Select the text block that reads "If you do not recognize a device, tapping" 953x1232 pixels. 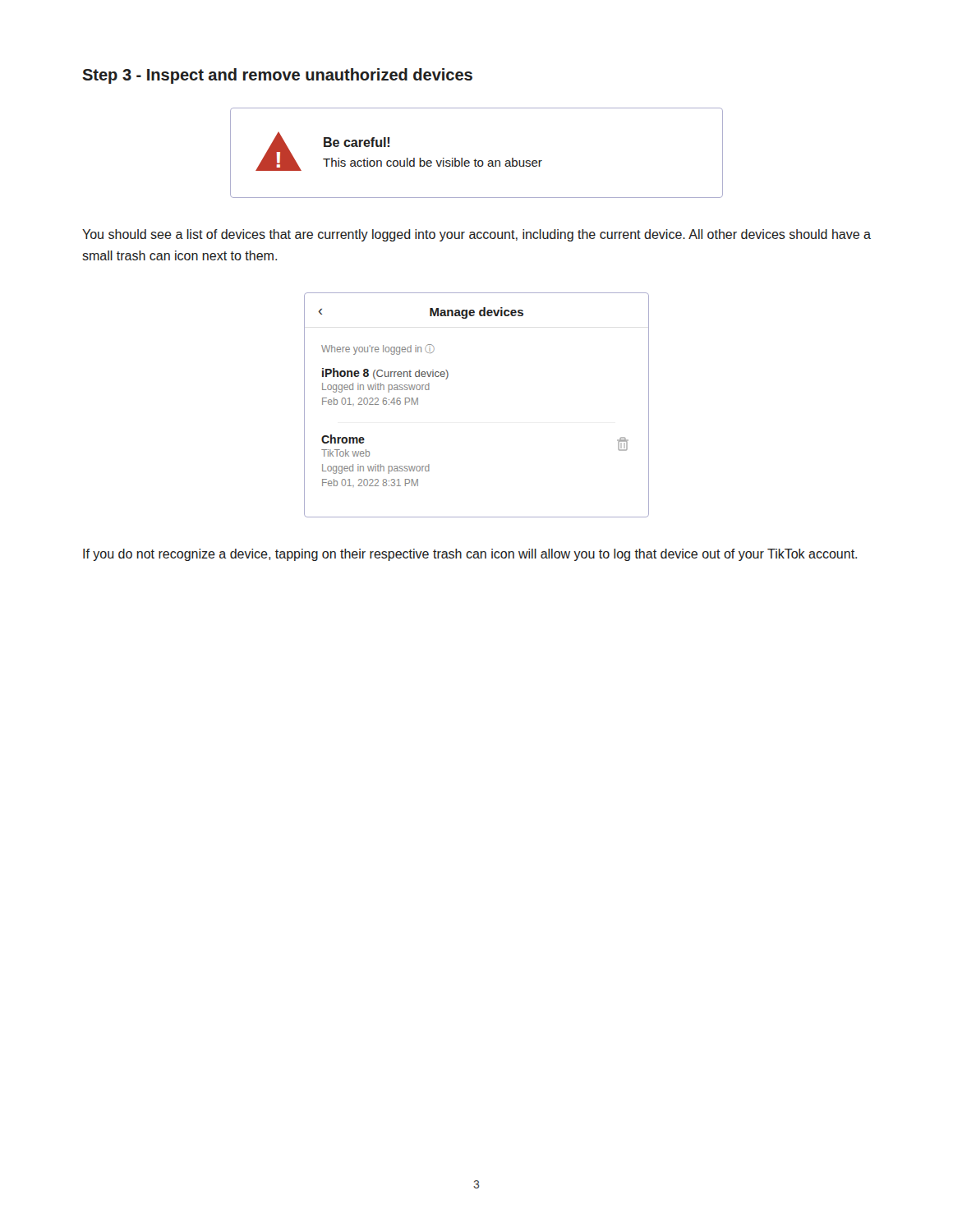tap(470, 554)
